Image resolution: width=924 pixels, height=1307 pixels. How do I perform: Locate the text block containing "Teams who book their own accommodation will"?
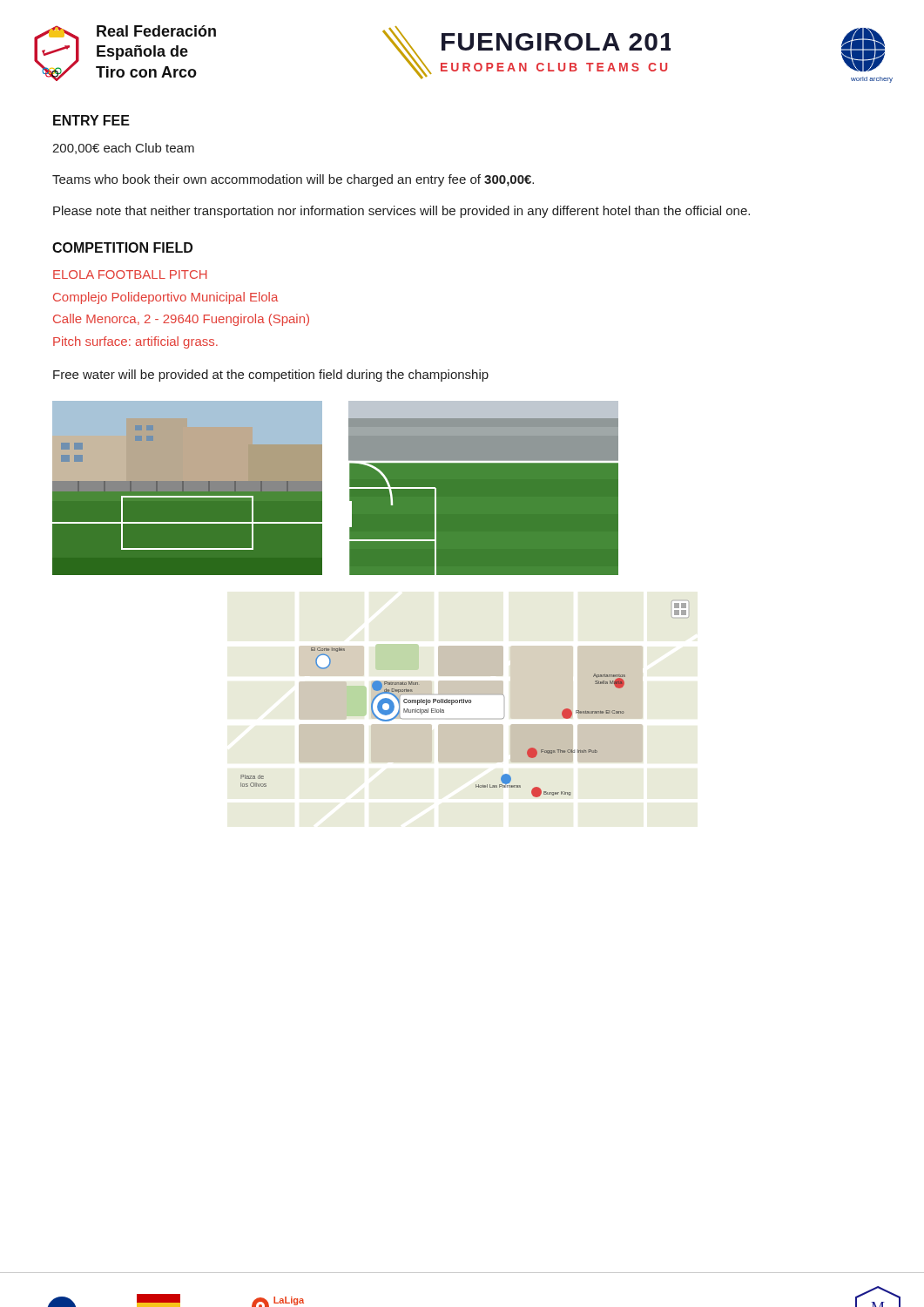click(x=294, y=179)
